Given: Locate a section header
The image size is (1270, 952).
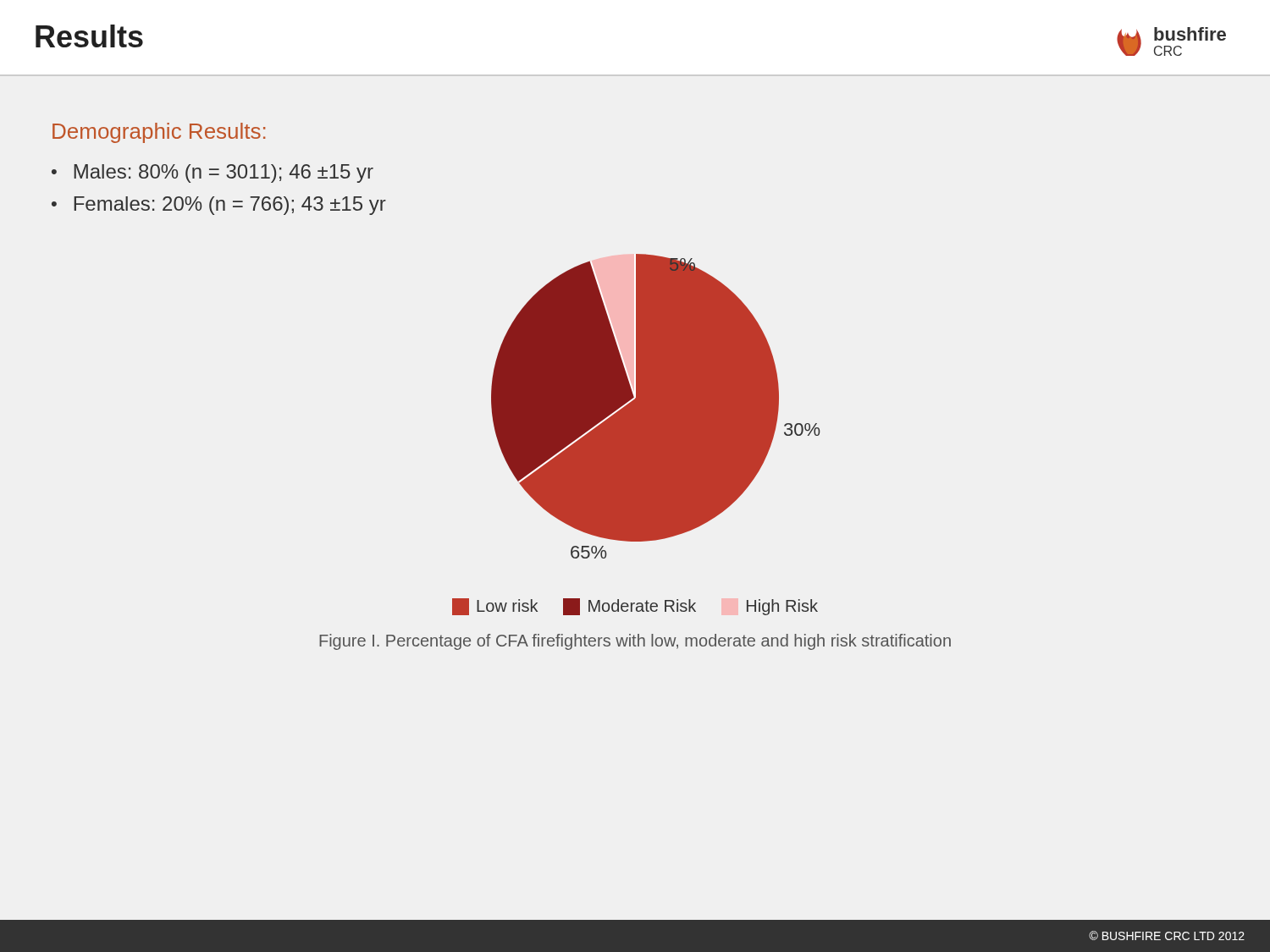Looking at the screenshot, I should pos(159,131).
